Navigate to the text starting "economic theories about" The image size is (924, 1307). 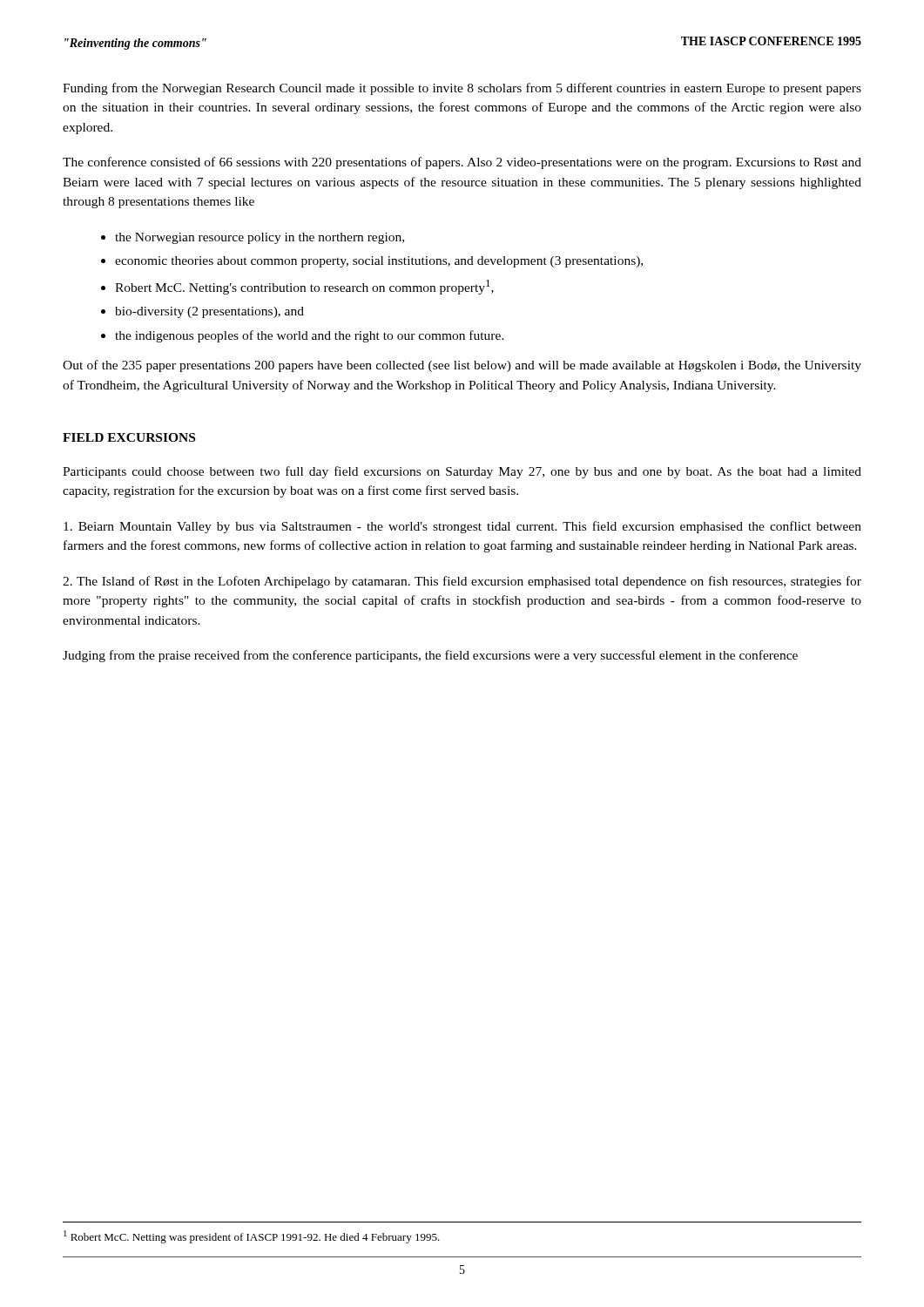tap(379, 260)
